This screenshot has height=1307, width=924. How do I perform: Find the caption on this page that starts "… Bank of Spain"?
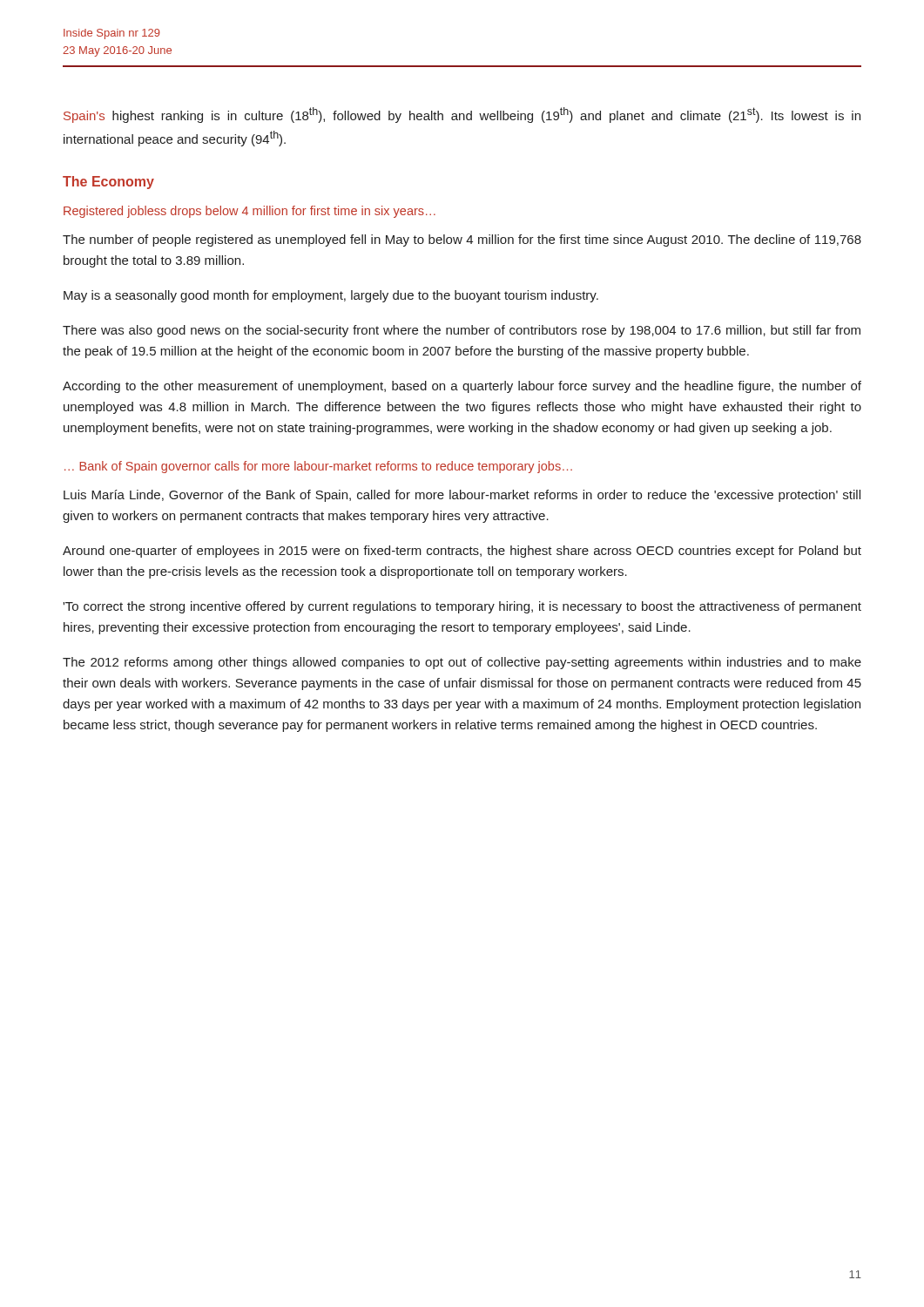(x=462, y=467)
